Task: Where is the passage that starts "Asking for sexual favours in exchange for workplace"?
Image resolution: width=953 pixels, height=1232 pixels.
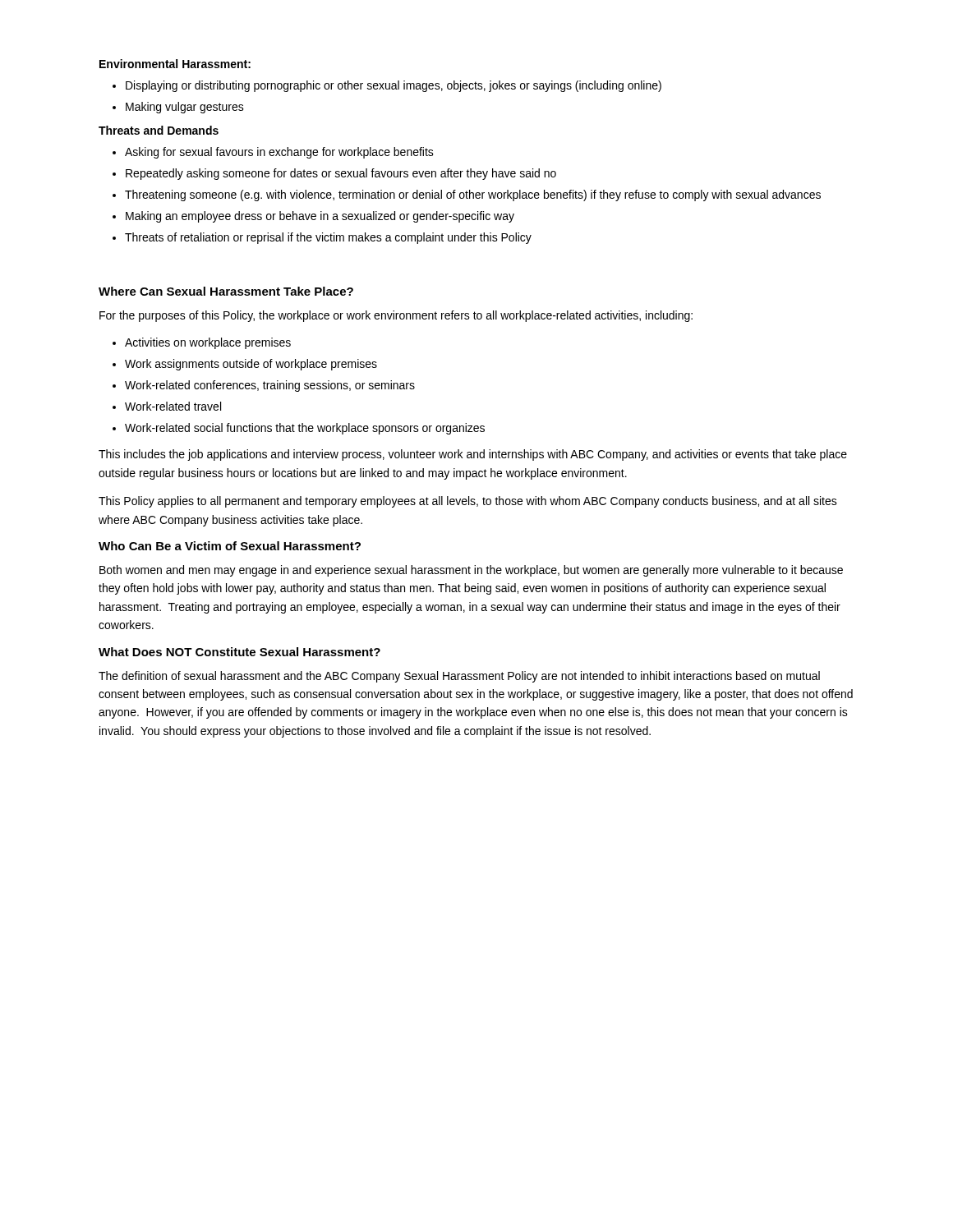Action: pos(476,195)
